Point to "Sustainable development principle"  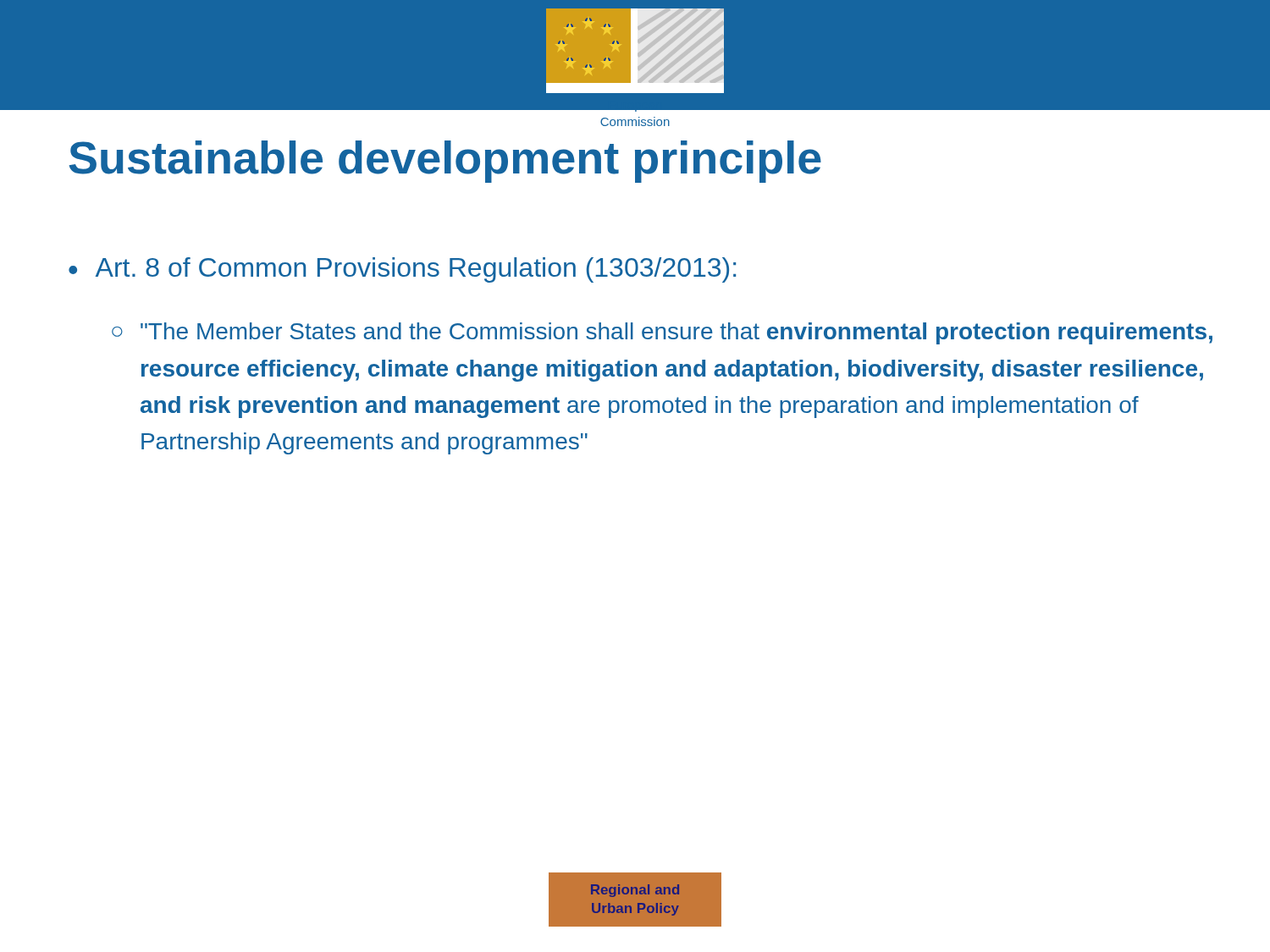643,157
